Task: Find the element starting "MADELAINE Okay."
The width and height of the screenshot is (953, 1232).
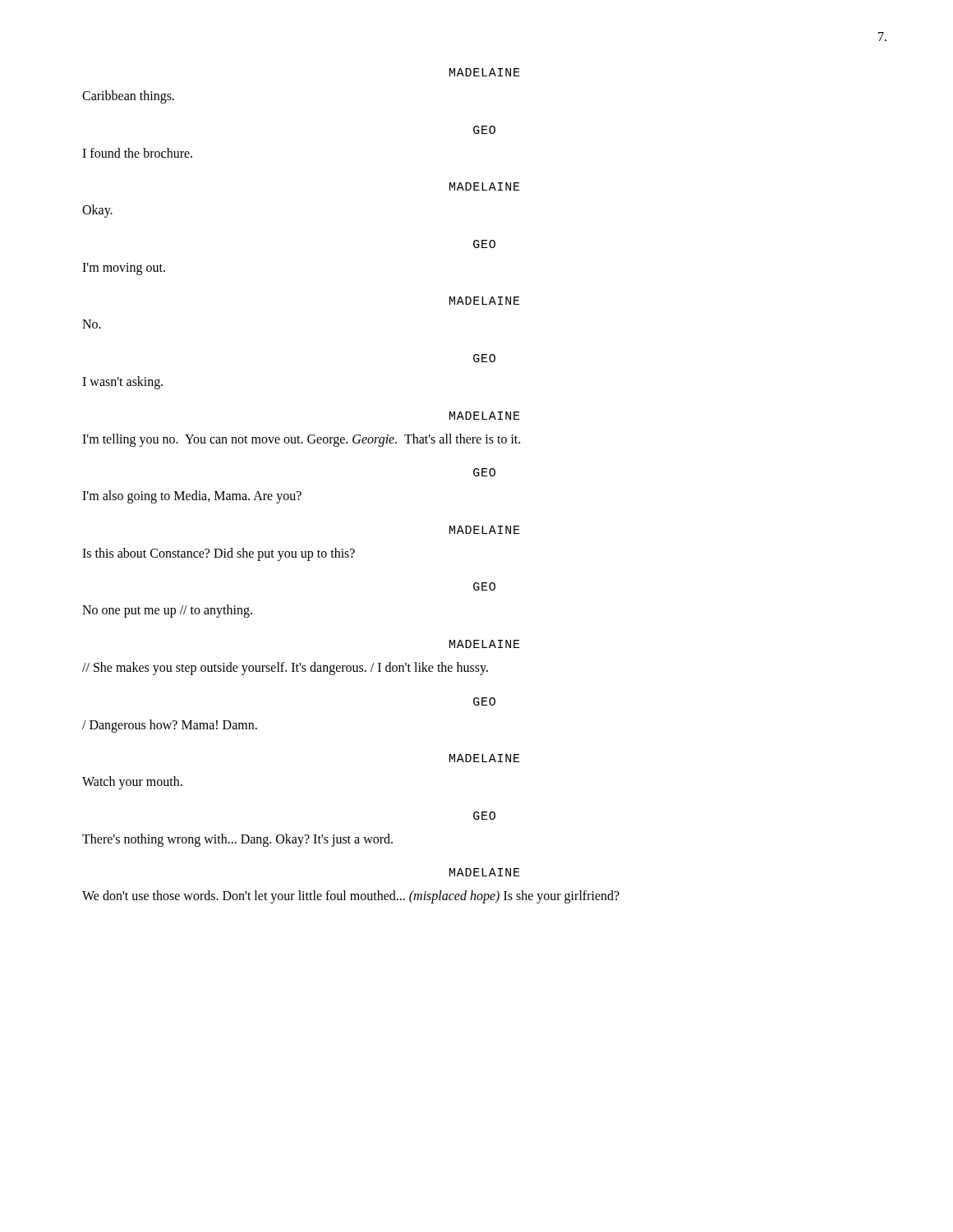Action: 485,200
